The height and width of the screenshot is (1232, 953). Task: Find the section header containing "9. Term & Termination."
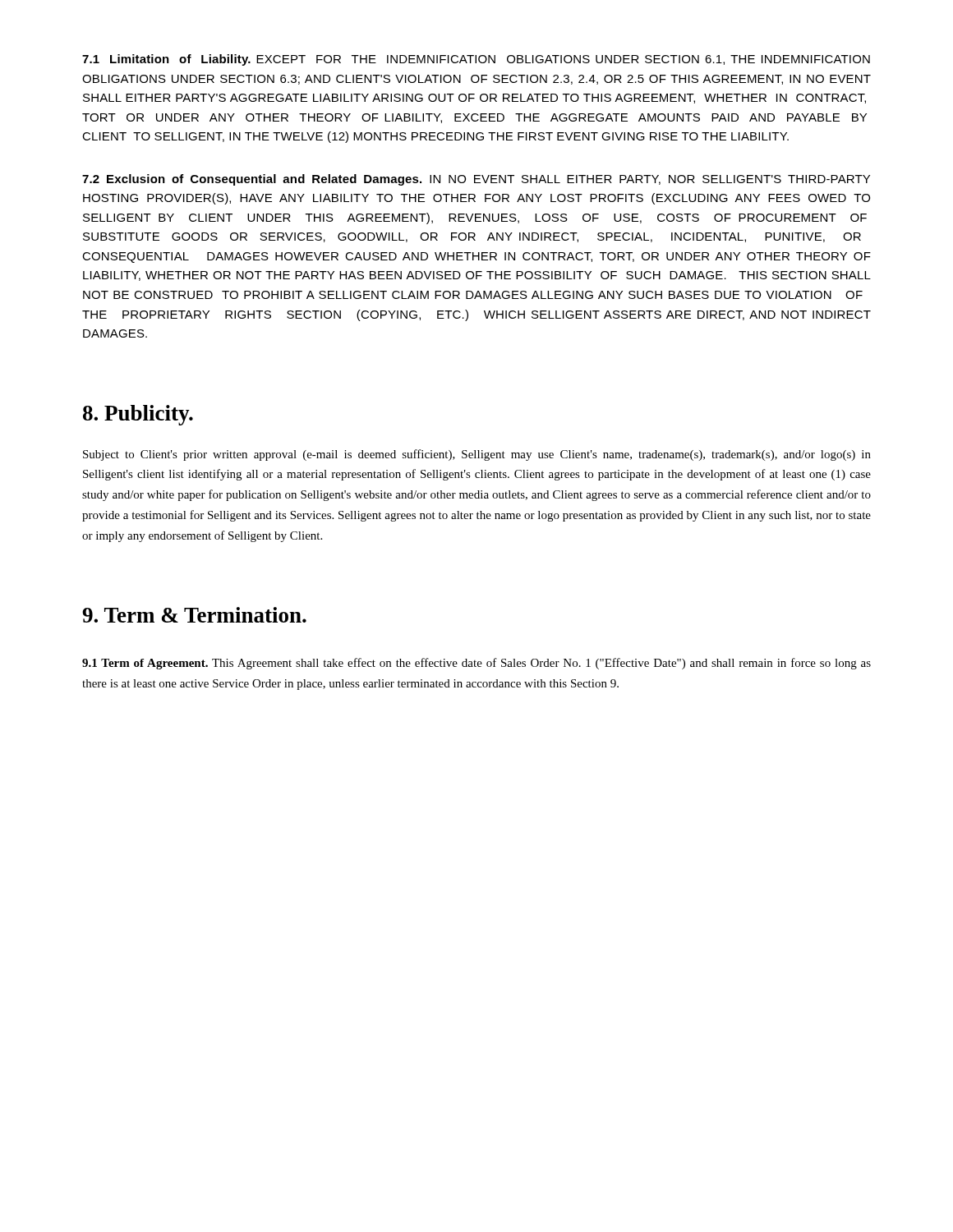[x=195, y=616]
